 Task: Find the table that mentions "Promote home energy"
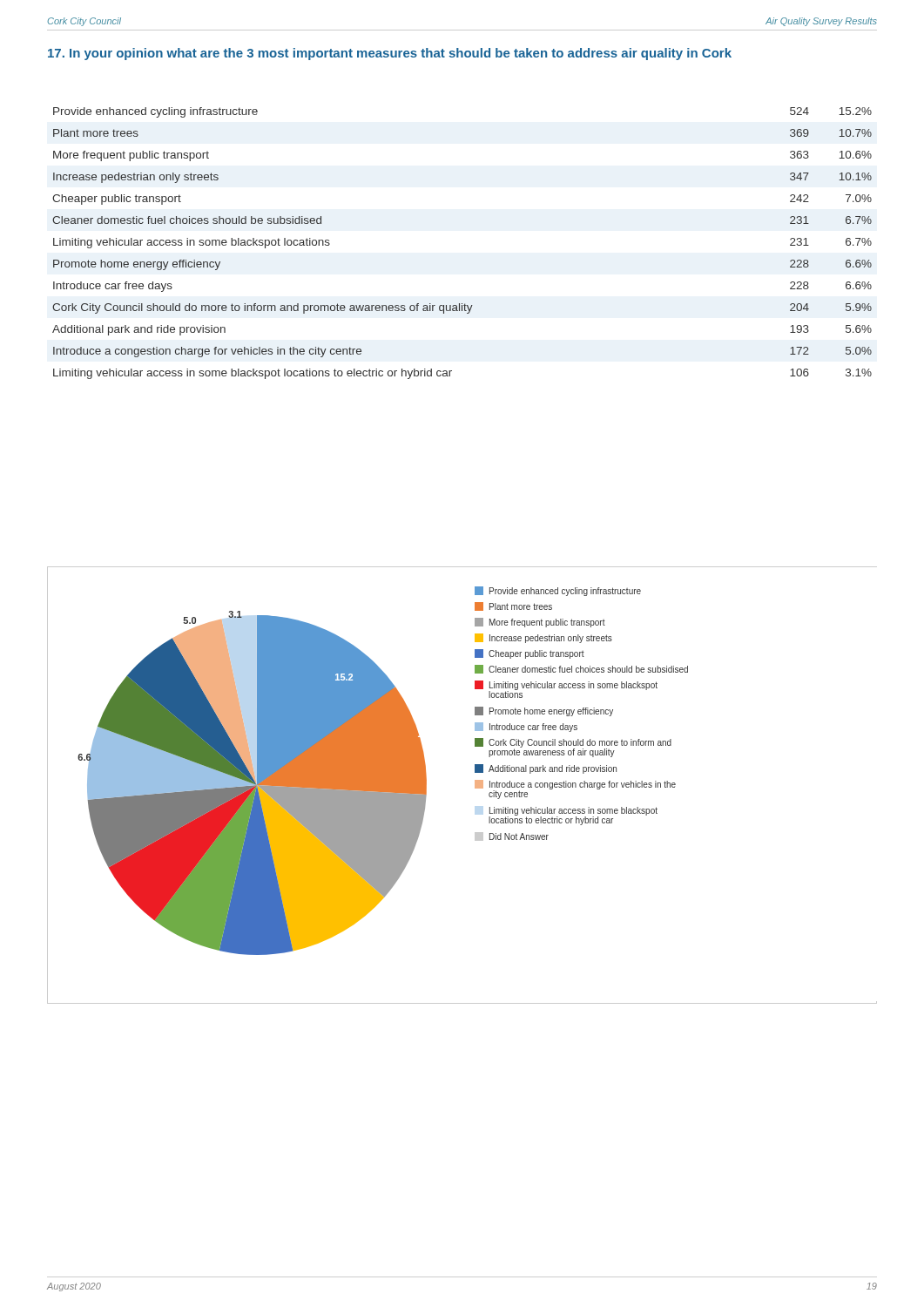(462, 242)
